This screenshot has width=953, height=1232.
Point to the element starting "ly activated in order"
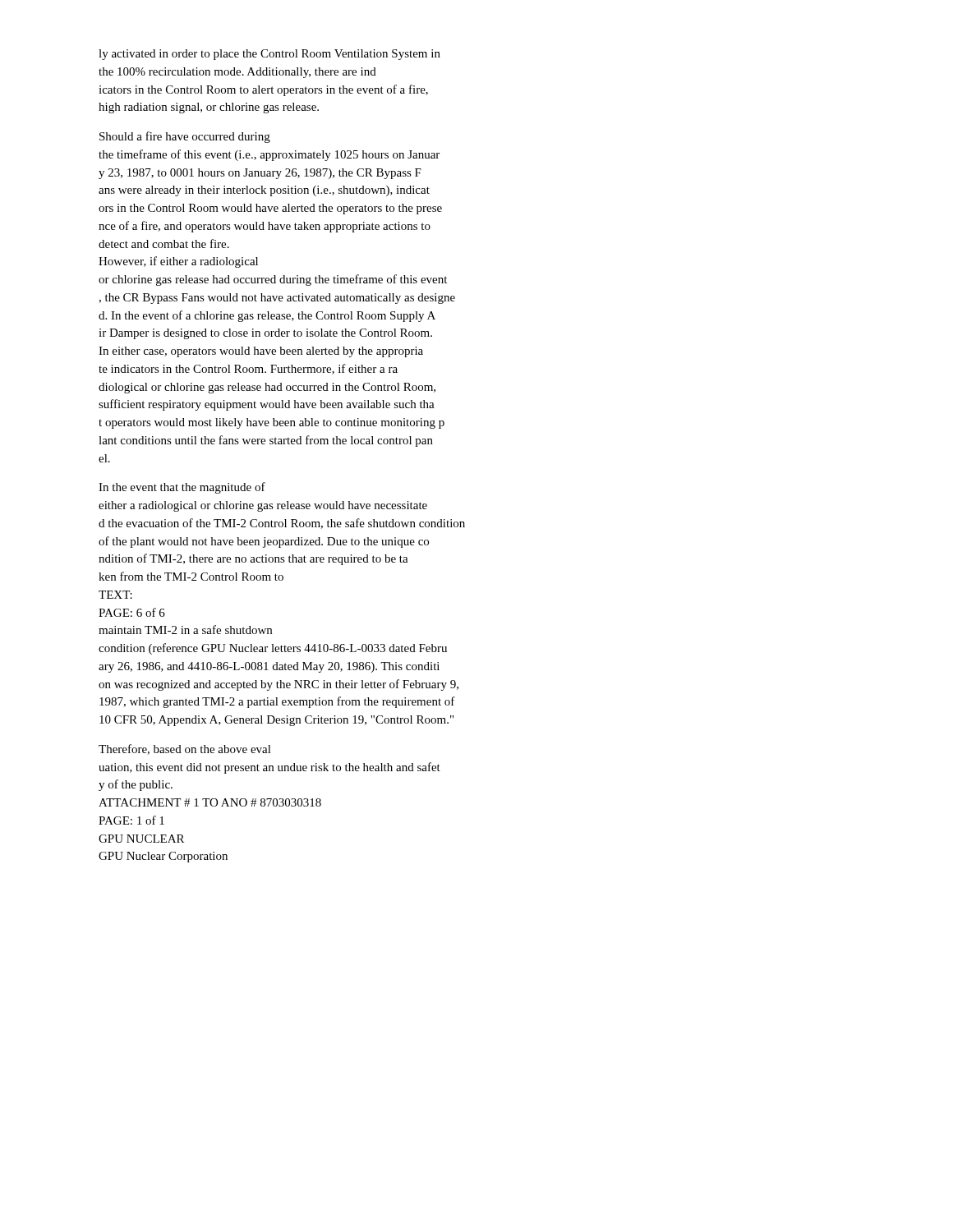point(269,80)
